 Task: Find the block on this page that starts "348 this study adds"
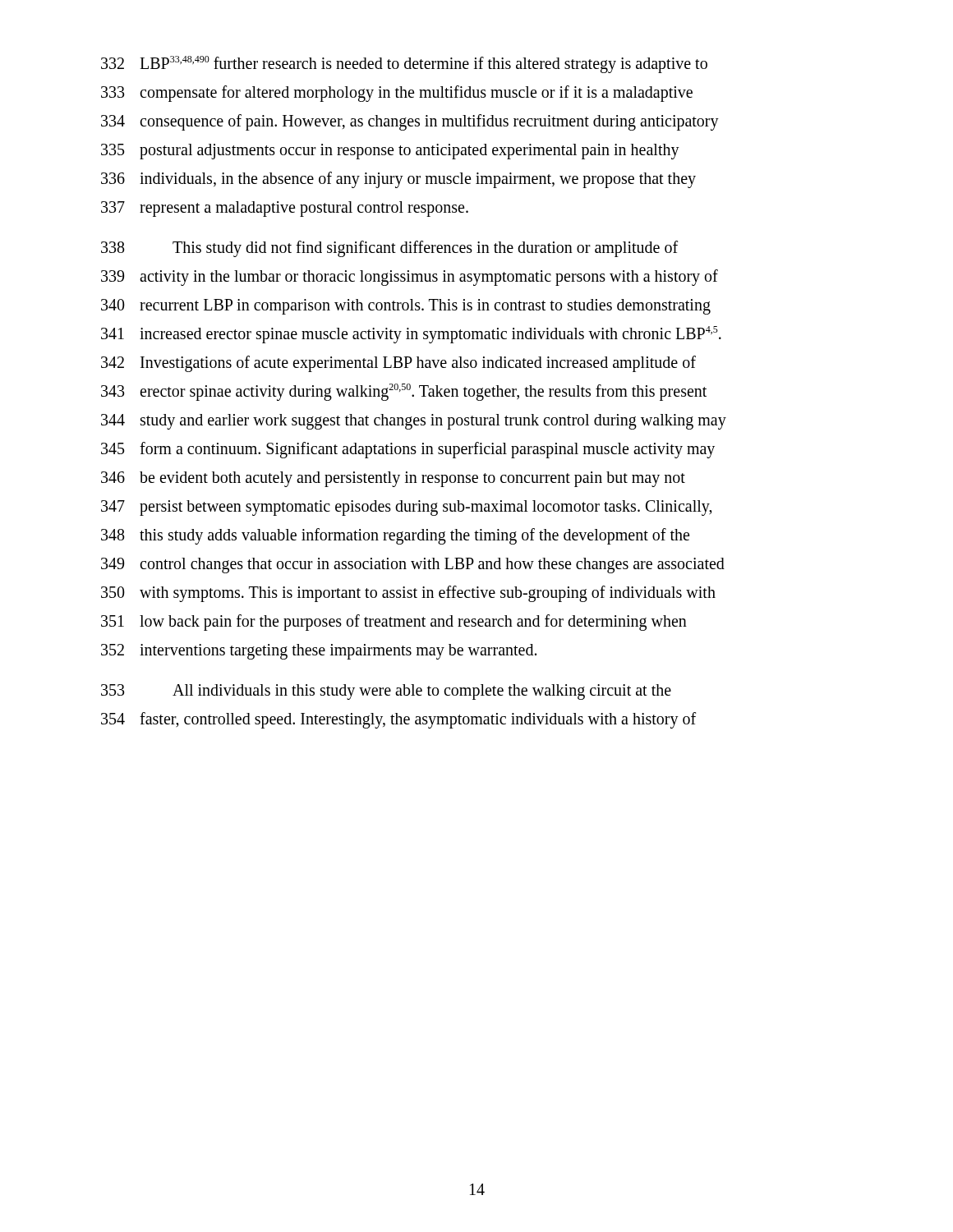point(476,535)
